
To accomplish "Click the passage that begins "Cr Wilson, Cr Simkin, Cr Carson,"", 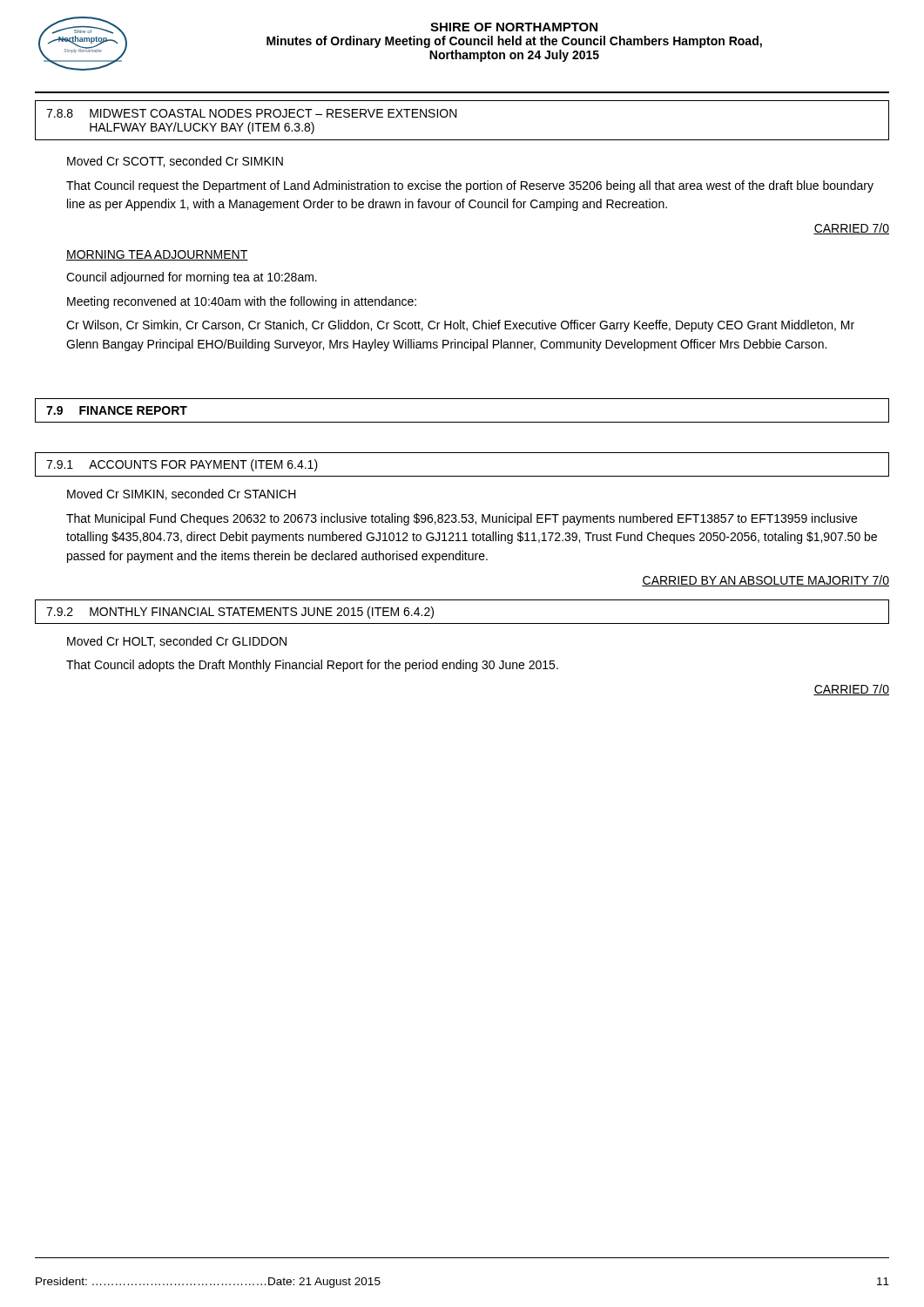I will point(460,335).
